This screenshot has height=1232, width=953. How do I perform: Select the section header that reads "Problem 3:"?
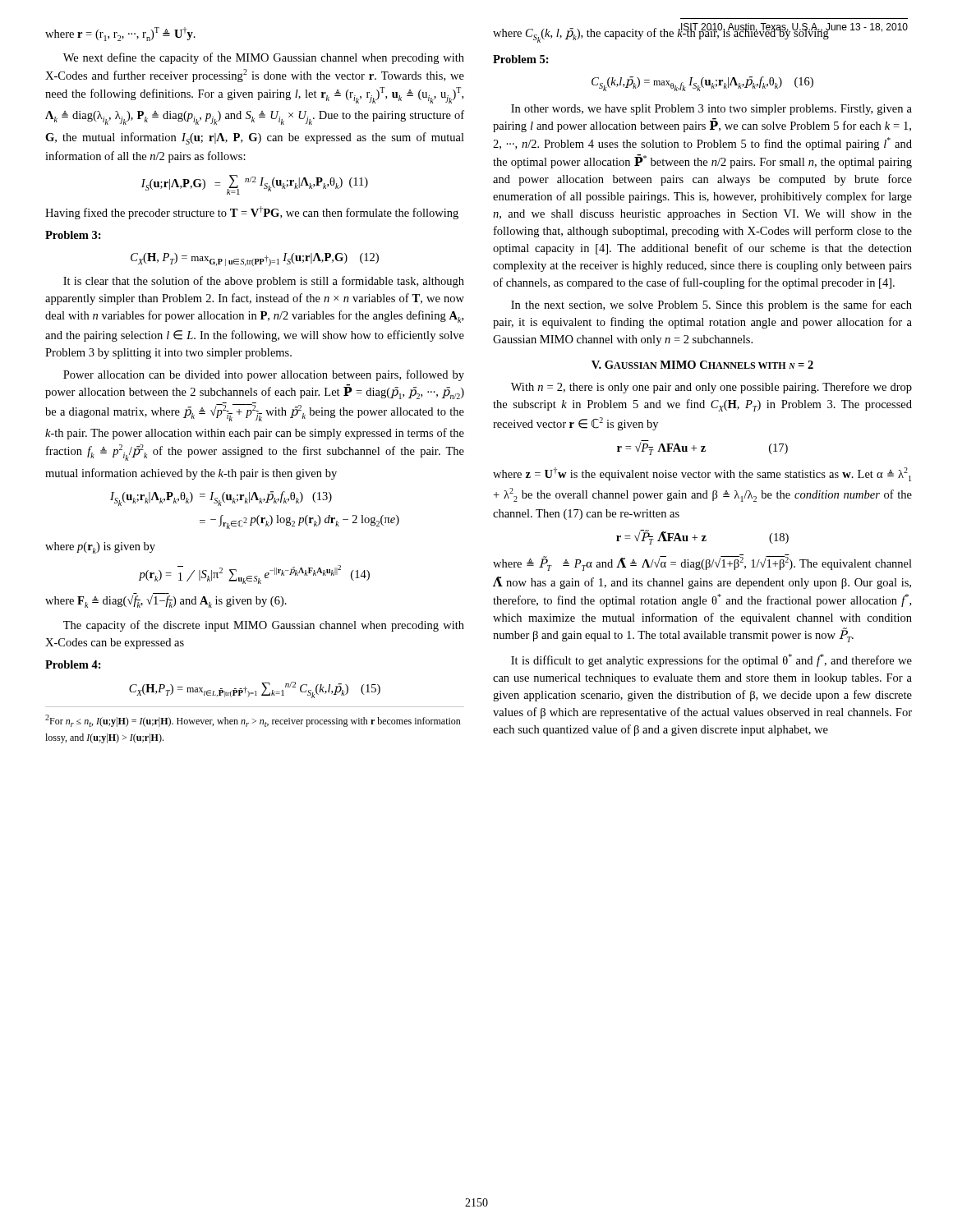click(x=73, y=235)
